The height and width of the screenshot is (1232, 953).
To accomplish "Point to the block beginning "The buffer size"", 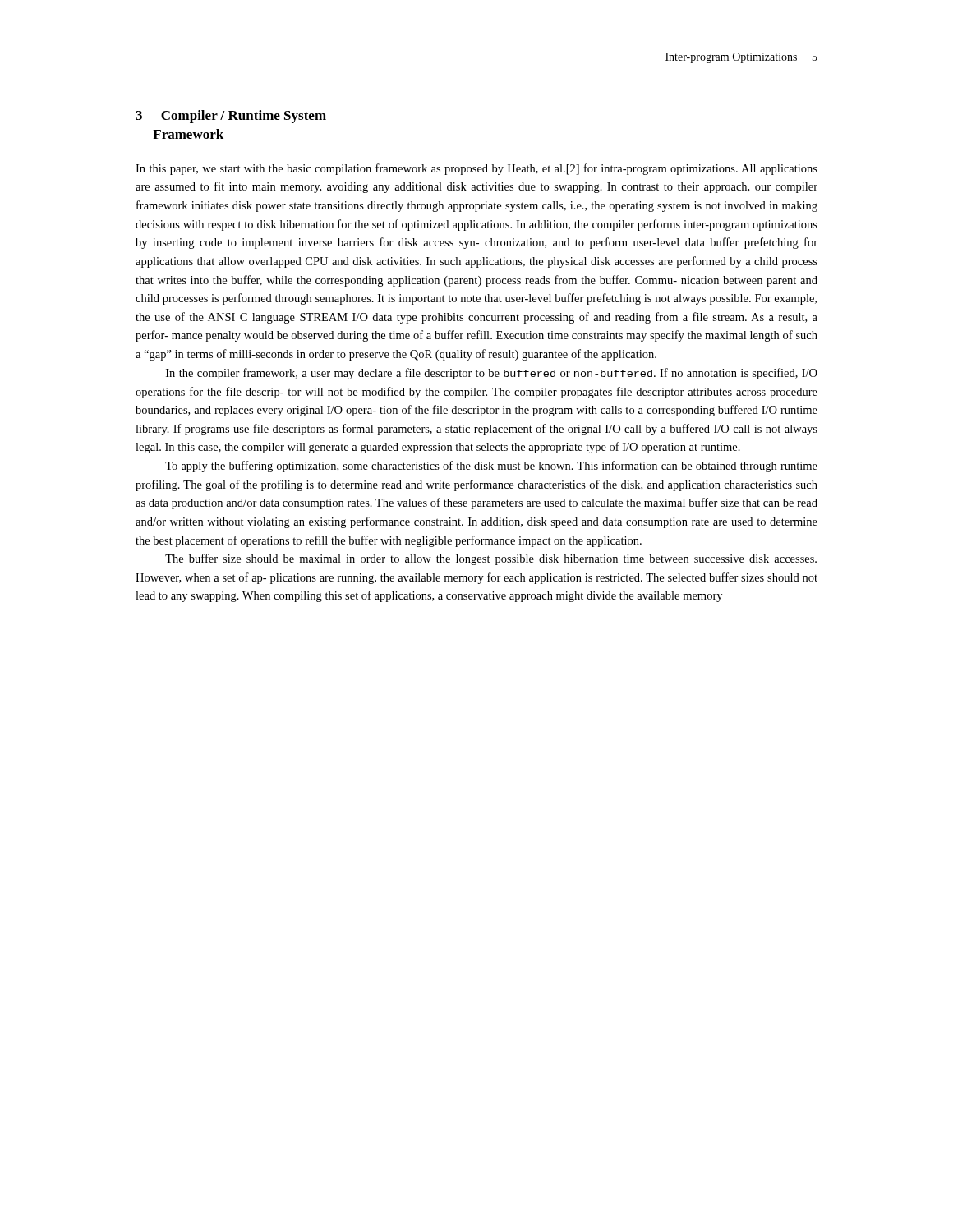I will click(476, 577).
